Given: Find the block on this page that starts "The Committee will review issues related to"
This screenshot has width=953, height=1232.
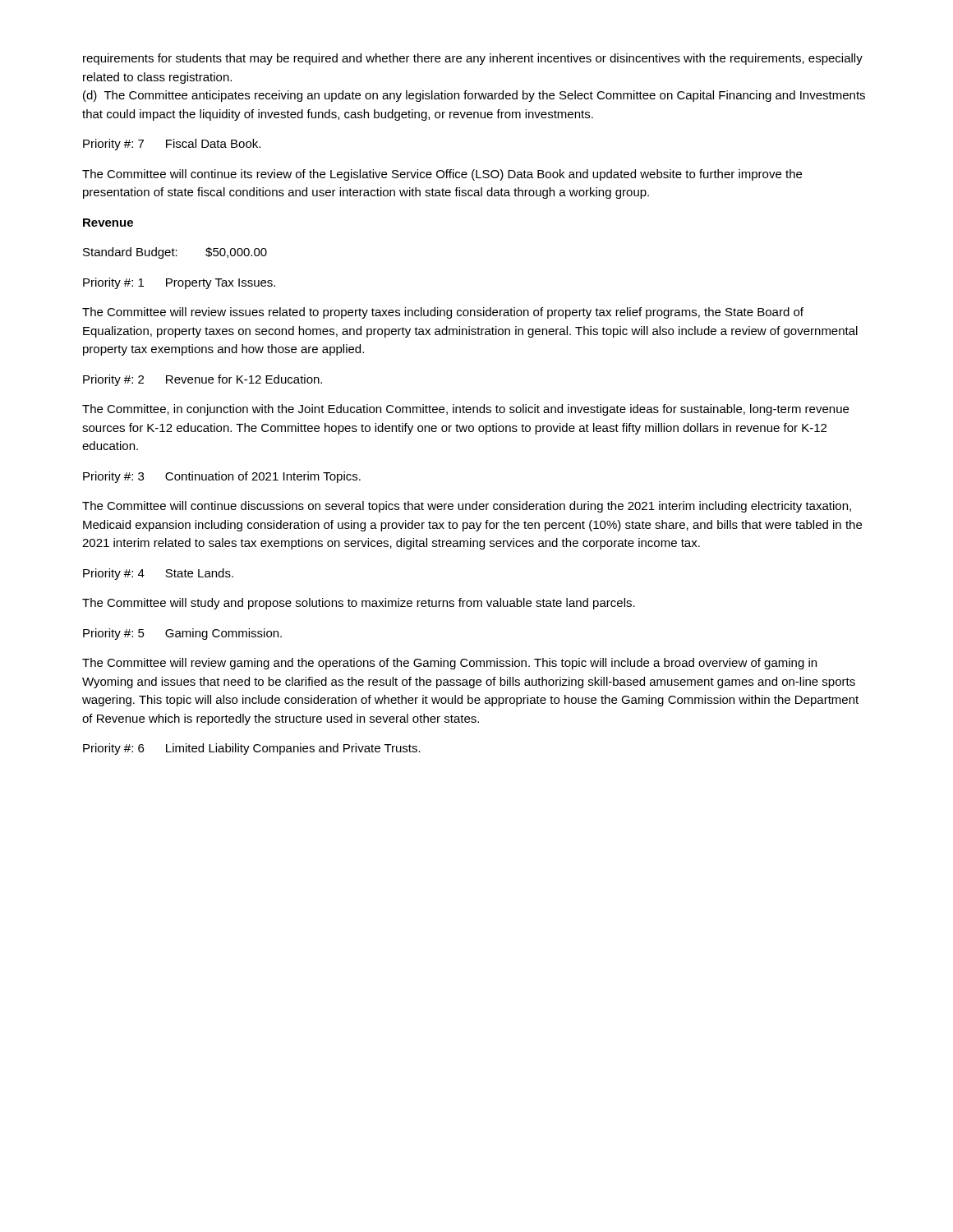Looking at the screenshot, I should tap(470, 330).
